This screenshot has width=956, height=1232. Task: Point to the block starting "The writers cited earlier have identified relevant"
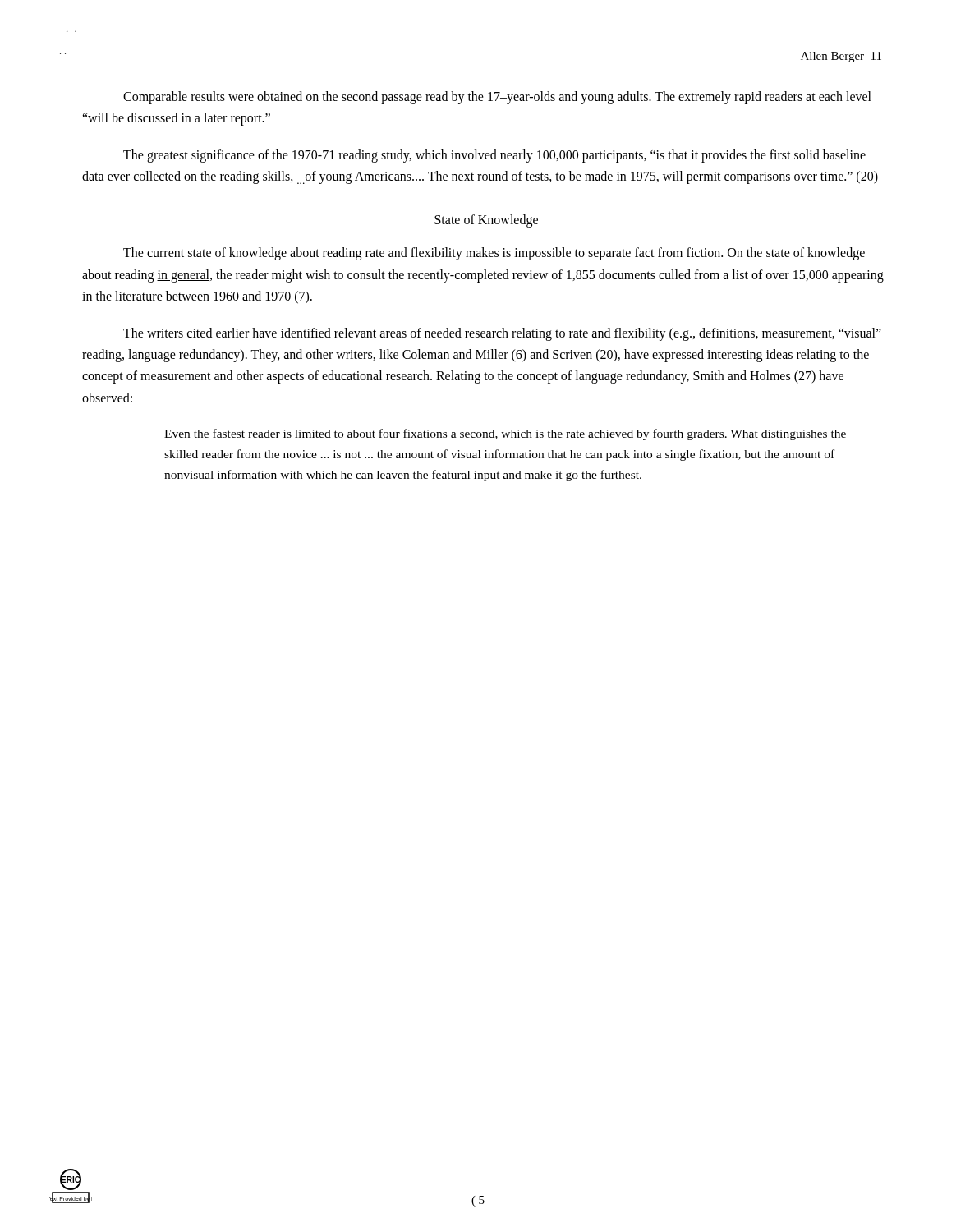pos(482,365)
